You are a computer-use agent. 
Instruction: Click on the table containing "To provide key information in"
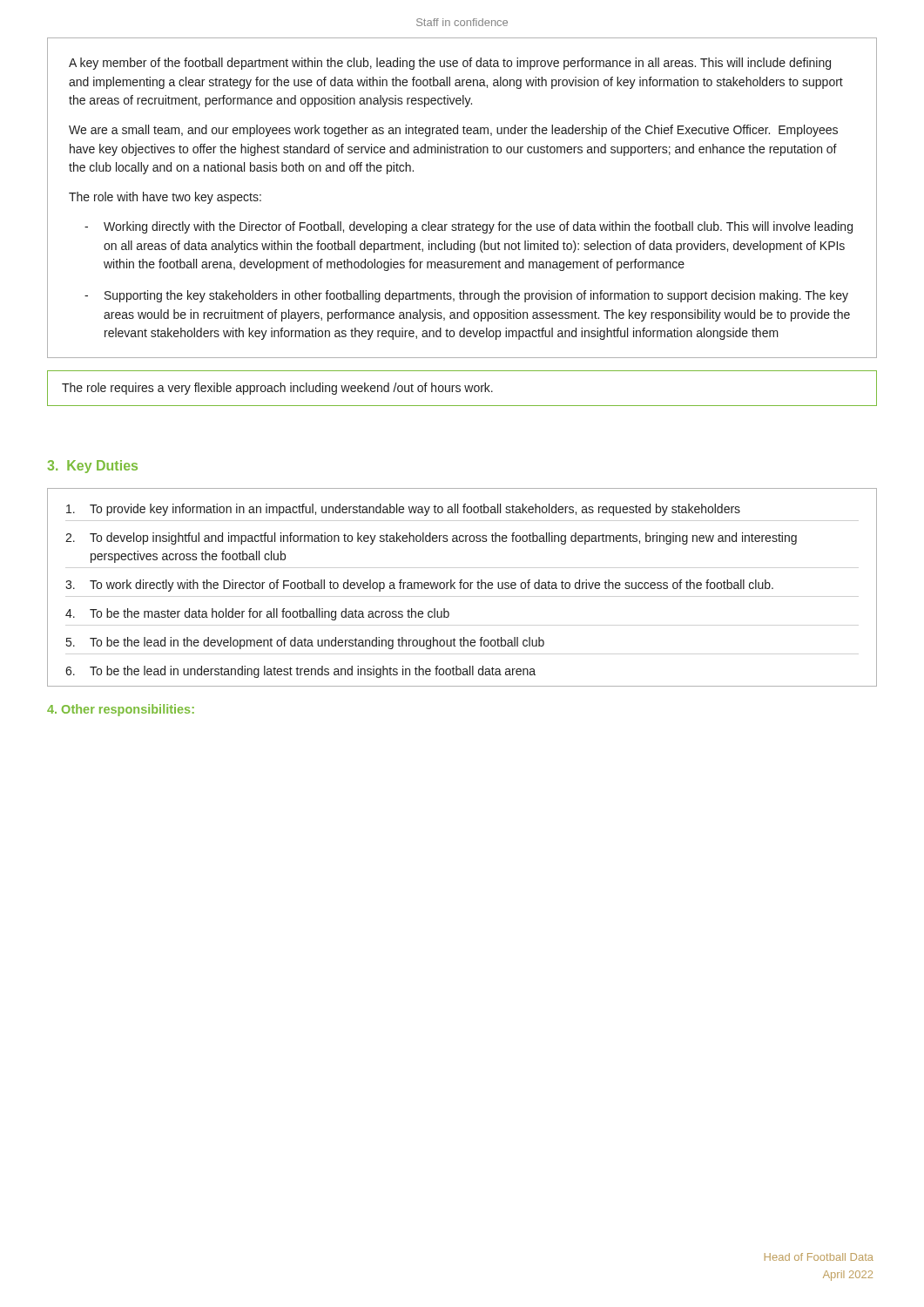click(x=462, y=587)
